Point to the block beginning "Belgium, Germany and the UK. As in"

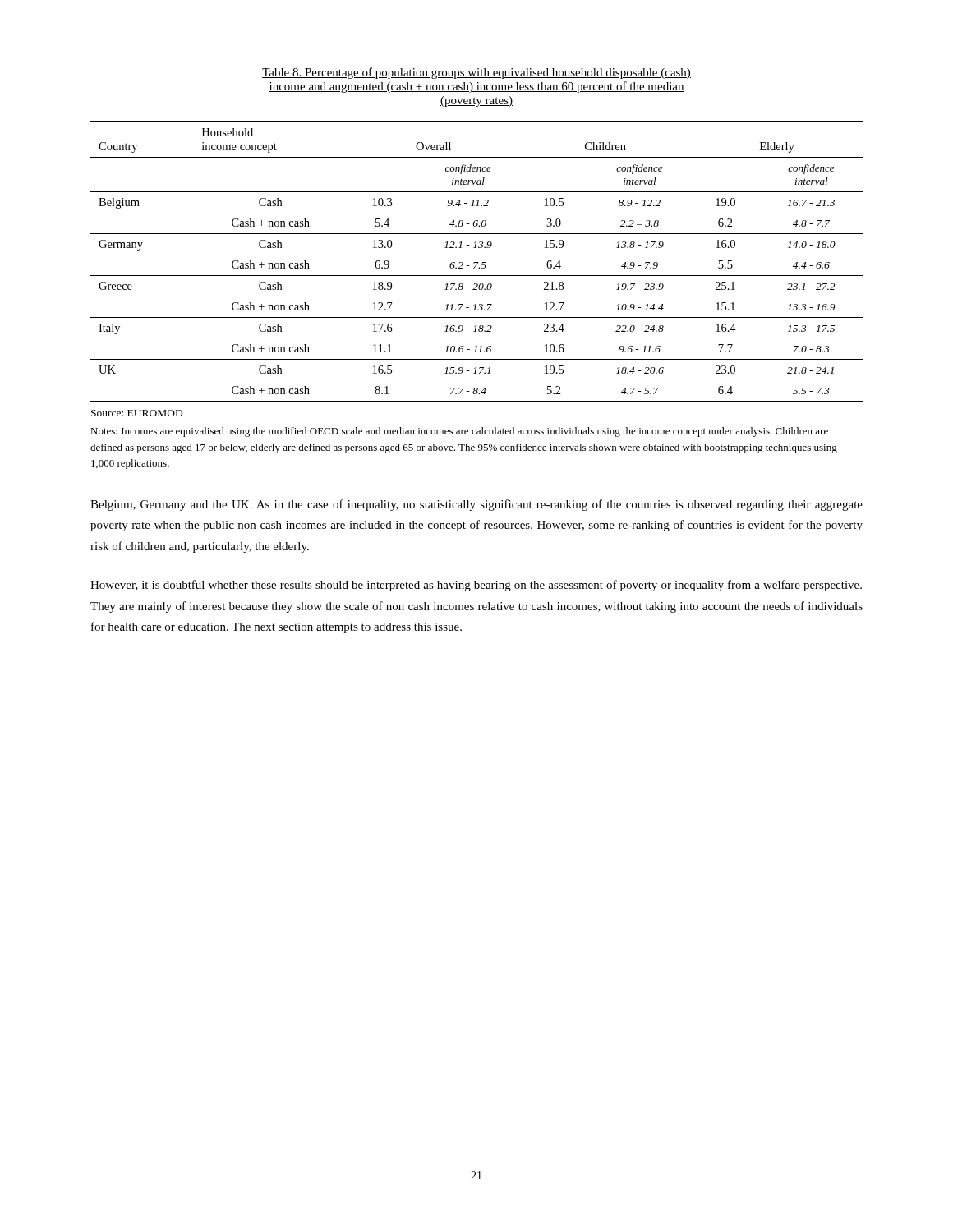[x=476, y=525]
